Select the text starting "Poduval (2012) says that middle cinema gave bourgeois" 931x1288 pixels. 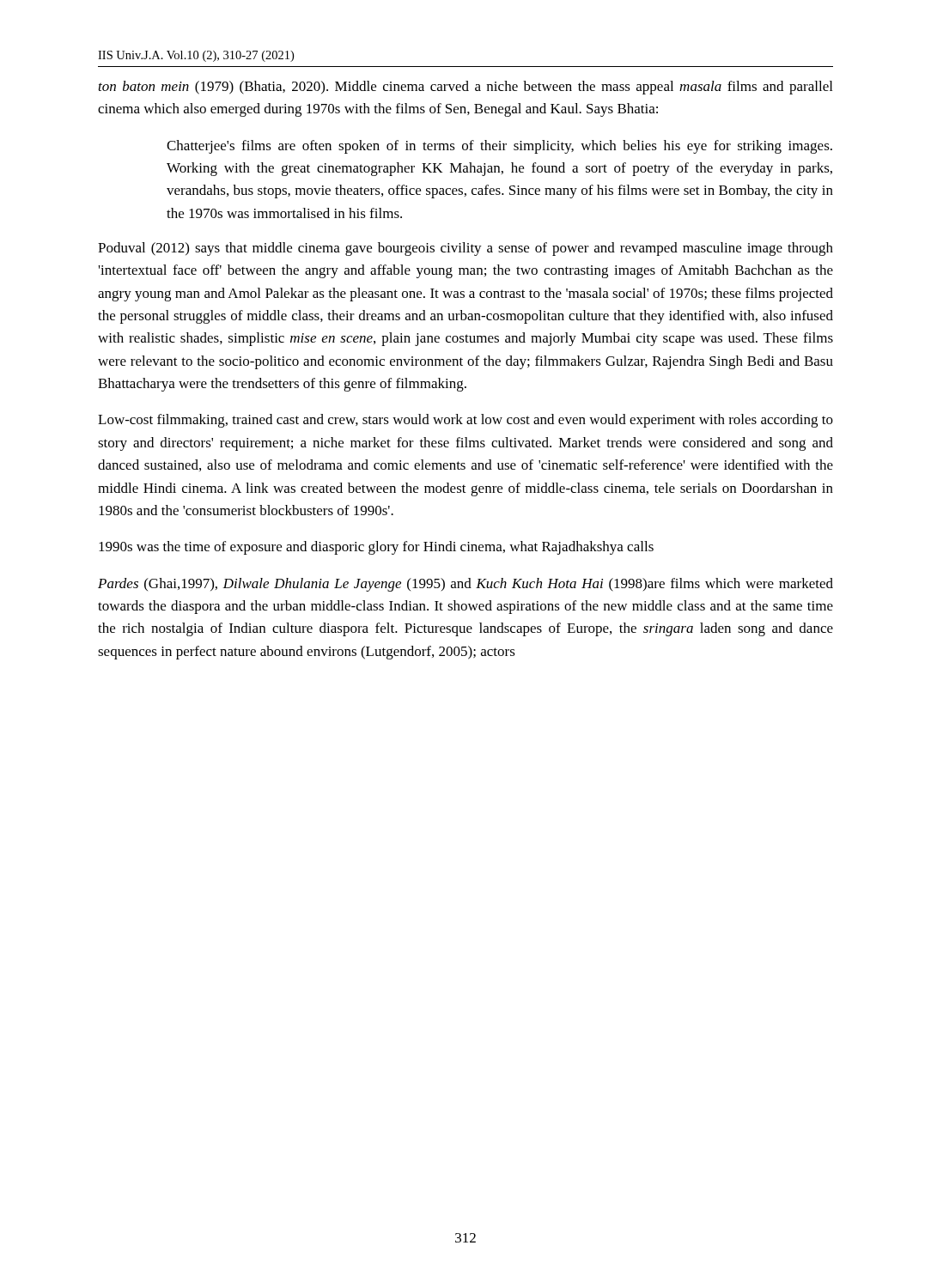coord(466,316)
